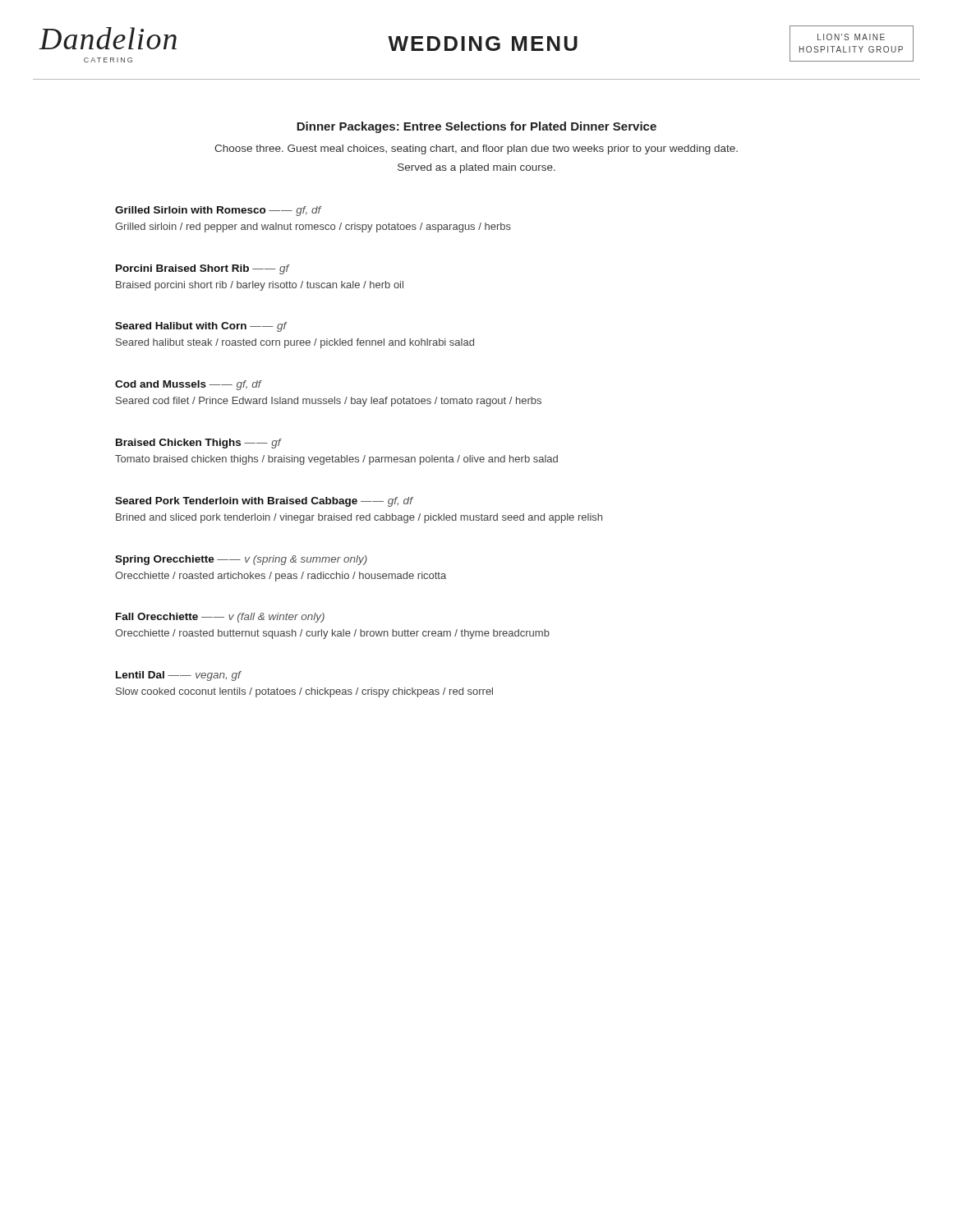Image resolution: width=953 pixels, height=1232 pixels.
Task: Point to the passage starting "Spring Orecchiette —— v"
Action: point(241,560)
